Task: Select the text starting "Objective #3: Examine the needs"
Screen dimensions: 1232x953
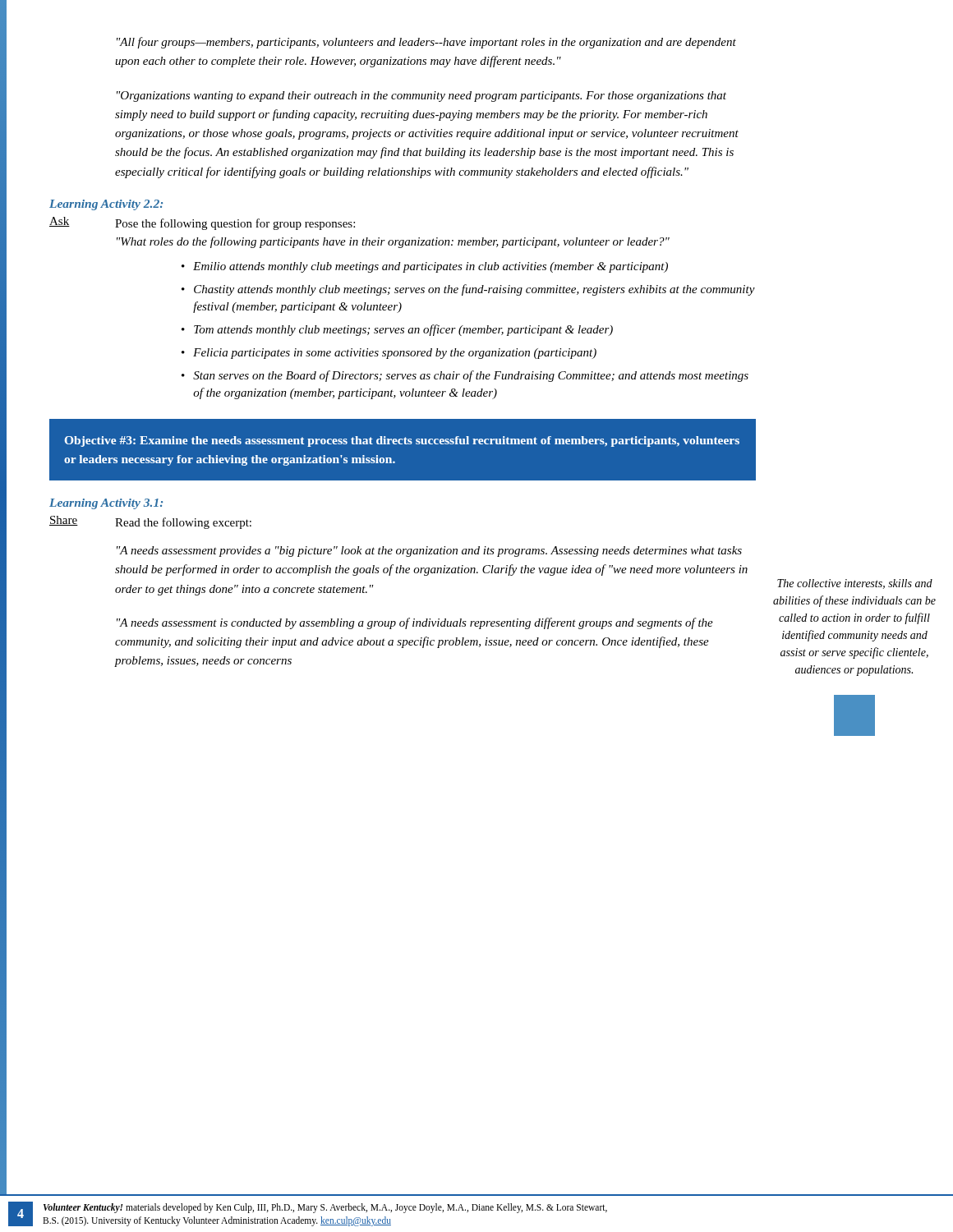Action: pyautogui.click(x=402, y=449)
